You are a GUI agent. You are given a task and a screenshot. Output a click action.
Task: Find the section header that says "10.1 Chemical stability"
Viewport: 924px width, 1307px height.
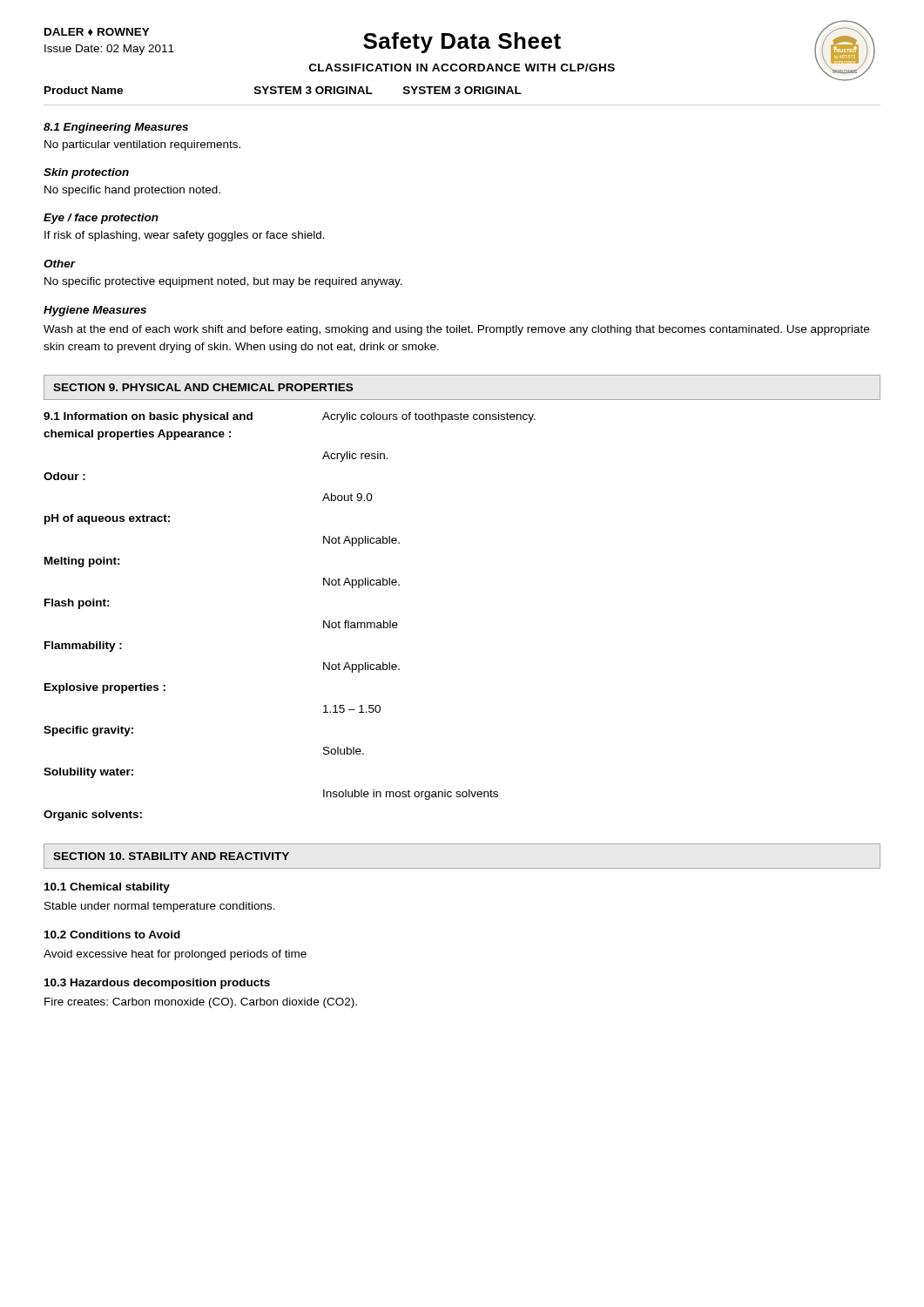[107, 887]
